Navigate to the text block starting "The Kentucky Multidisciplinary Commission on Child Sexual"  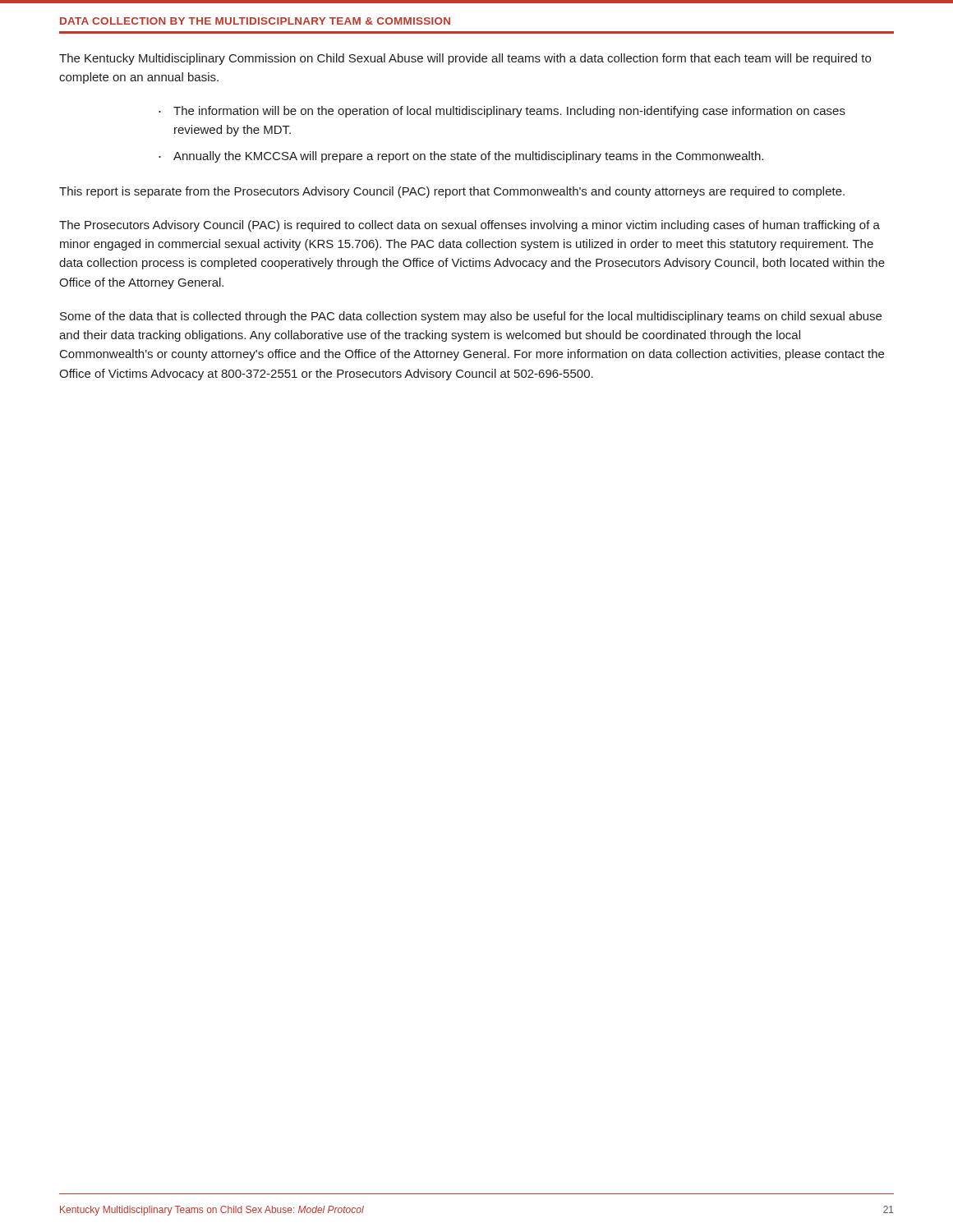pyautogui.click(x=465, y=67)
